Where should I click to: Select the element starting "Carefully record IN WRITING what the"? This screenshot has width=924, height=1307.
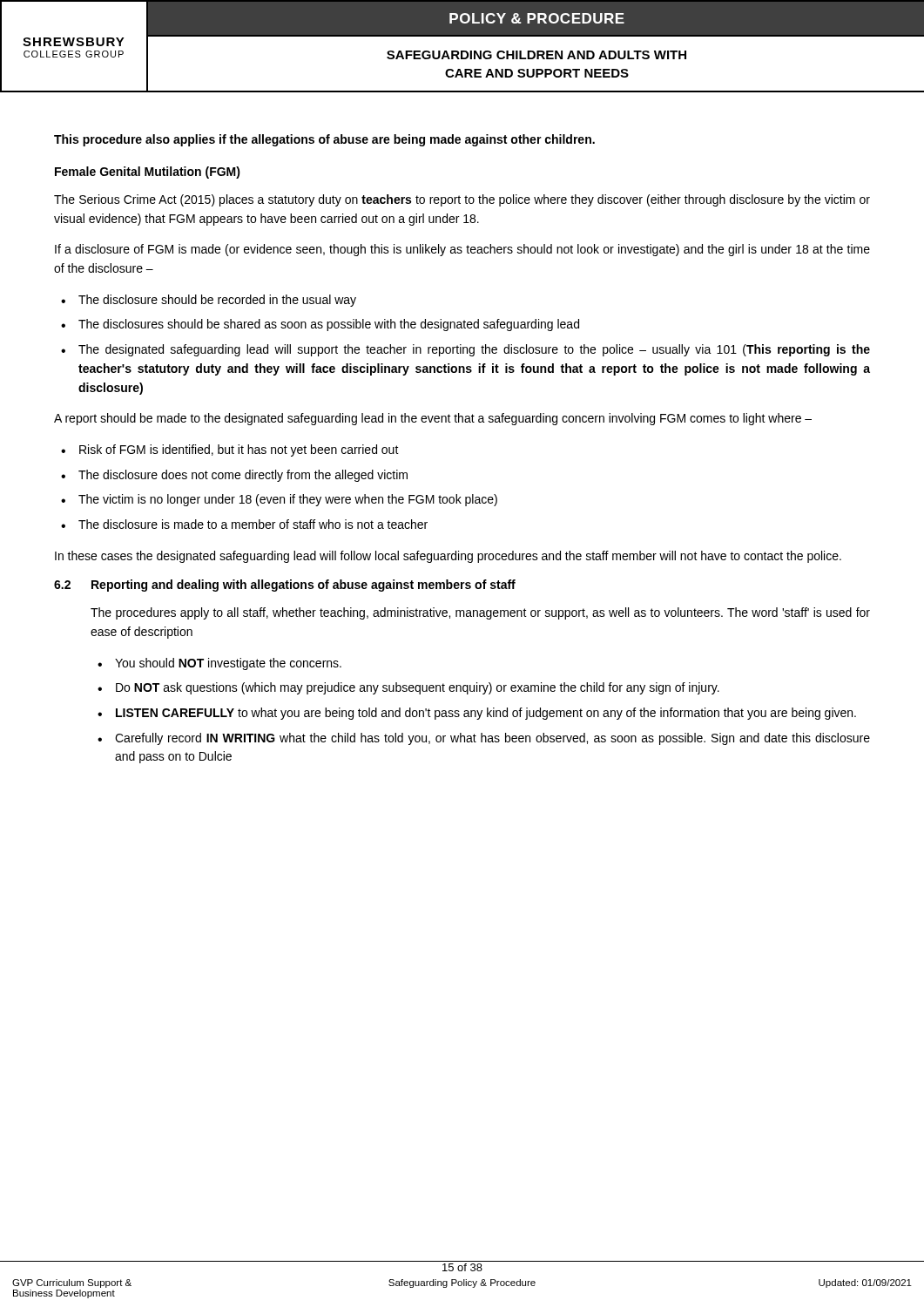coord(492,747)
